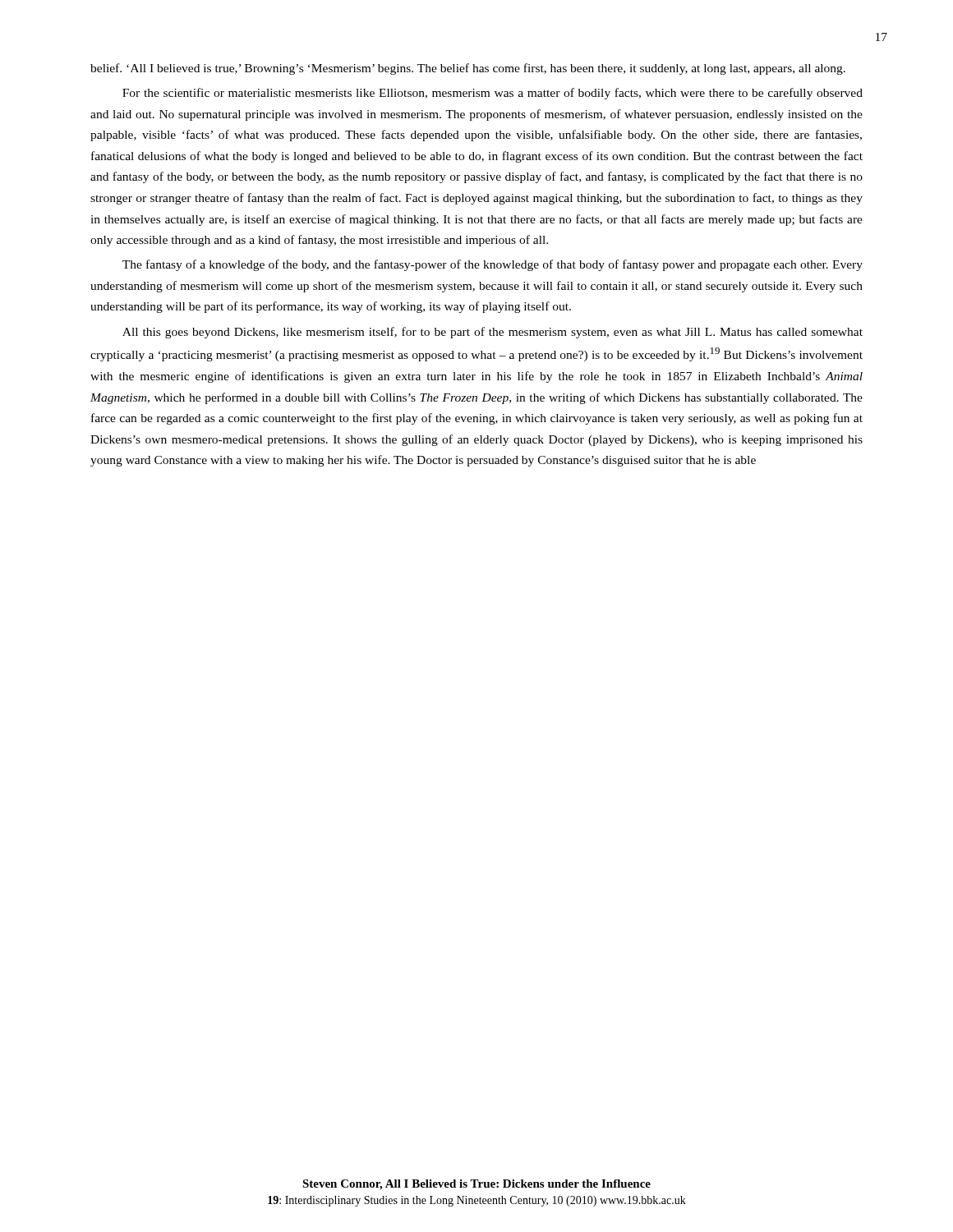Locate the text block that says "All this goes beyond Dickens,"
Image resolution: width=953 pixels, height=1232 pixels.
476,395
